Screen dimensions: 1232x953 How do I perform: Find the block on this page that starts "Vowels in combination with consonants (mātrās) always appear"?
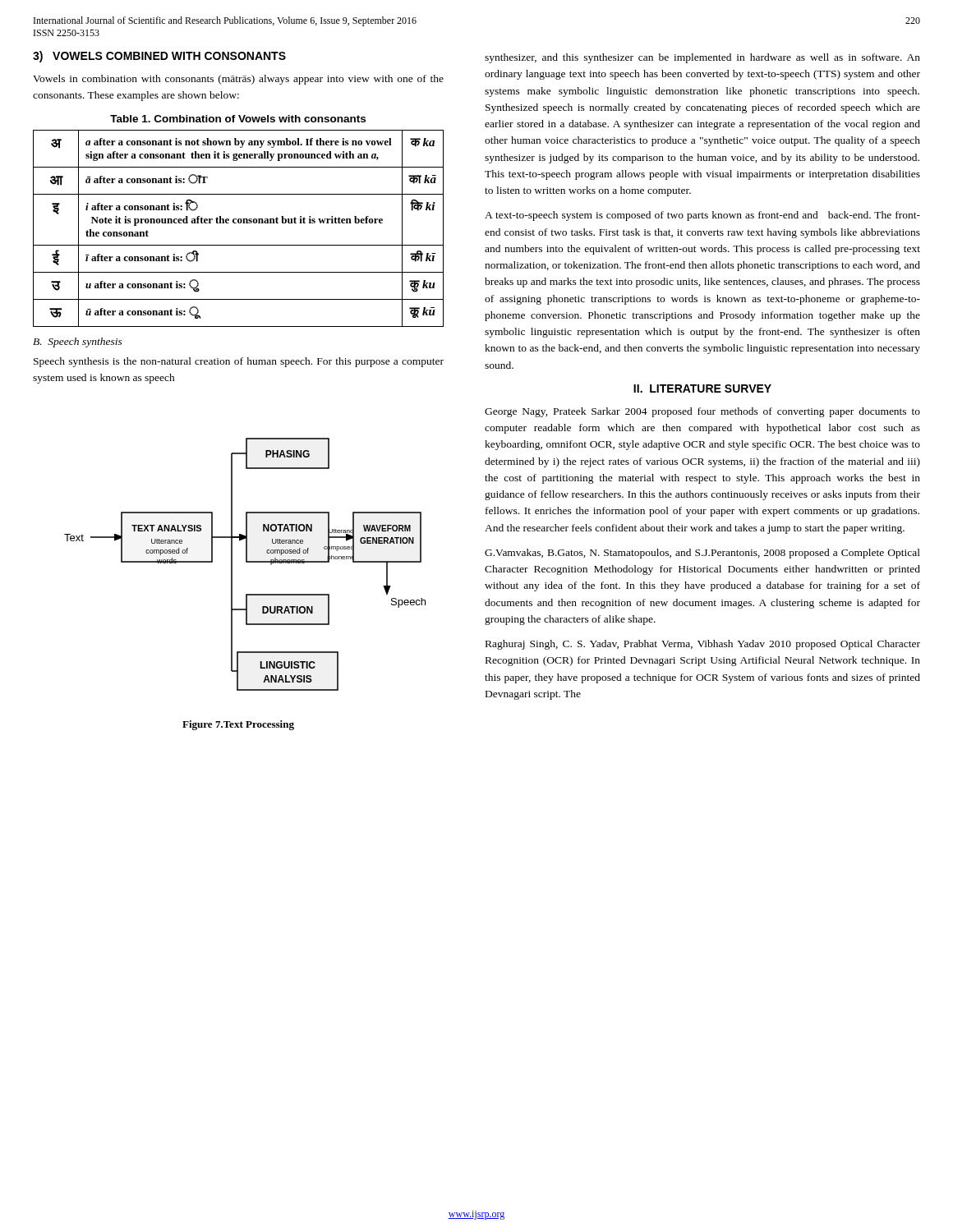[x=238, y=87]
